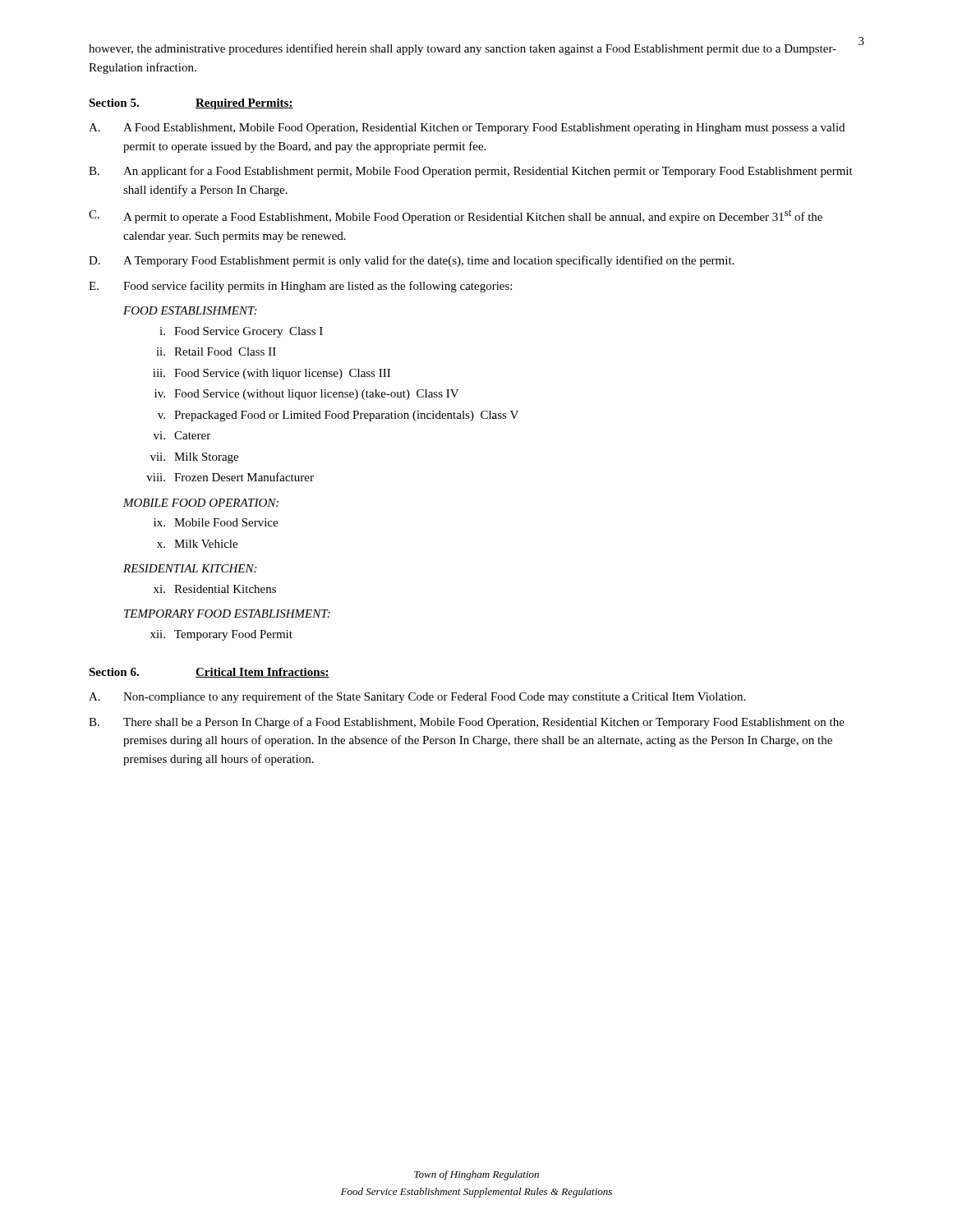
Task: Point to the text block starting "Section 5. Required Permits:"
Action: (191, 103)
